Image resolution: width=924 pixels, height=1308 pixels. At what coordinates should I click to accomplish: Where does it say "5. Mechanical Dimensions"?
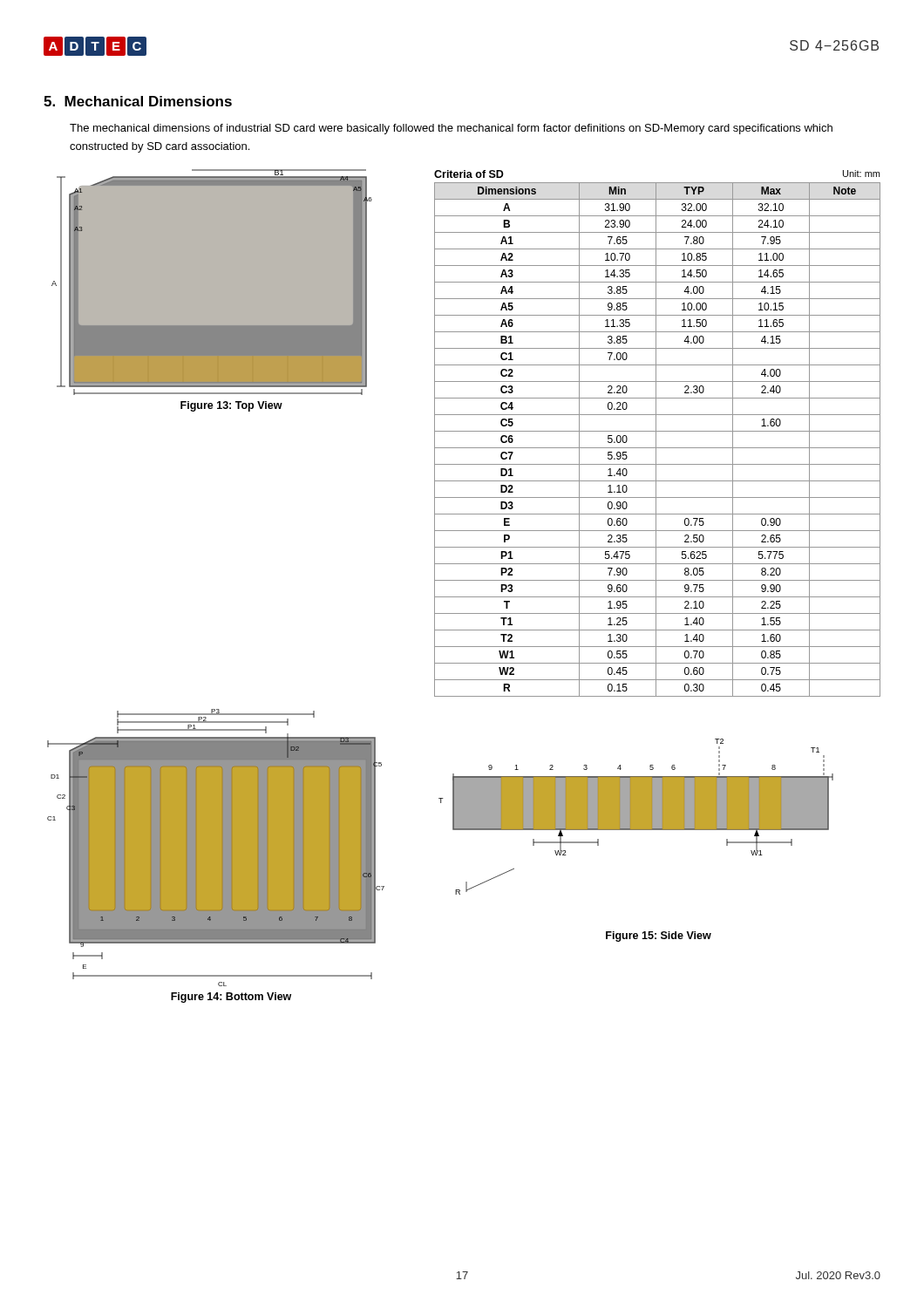[138, 102]
